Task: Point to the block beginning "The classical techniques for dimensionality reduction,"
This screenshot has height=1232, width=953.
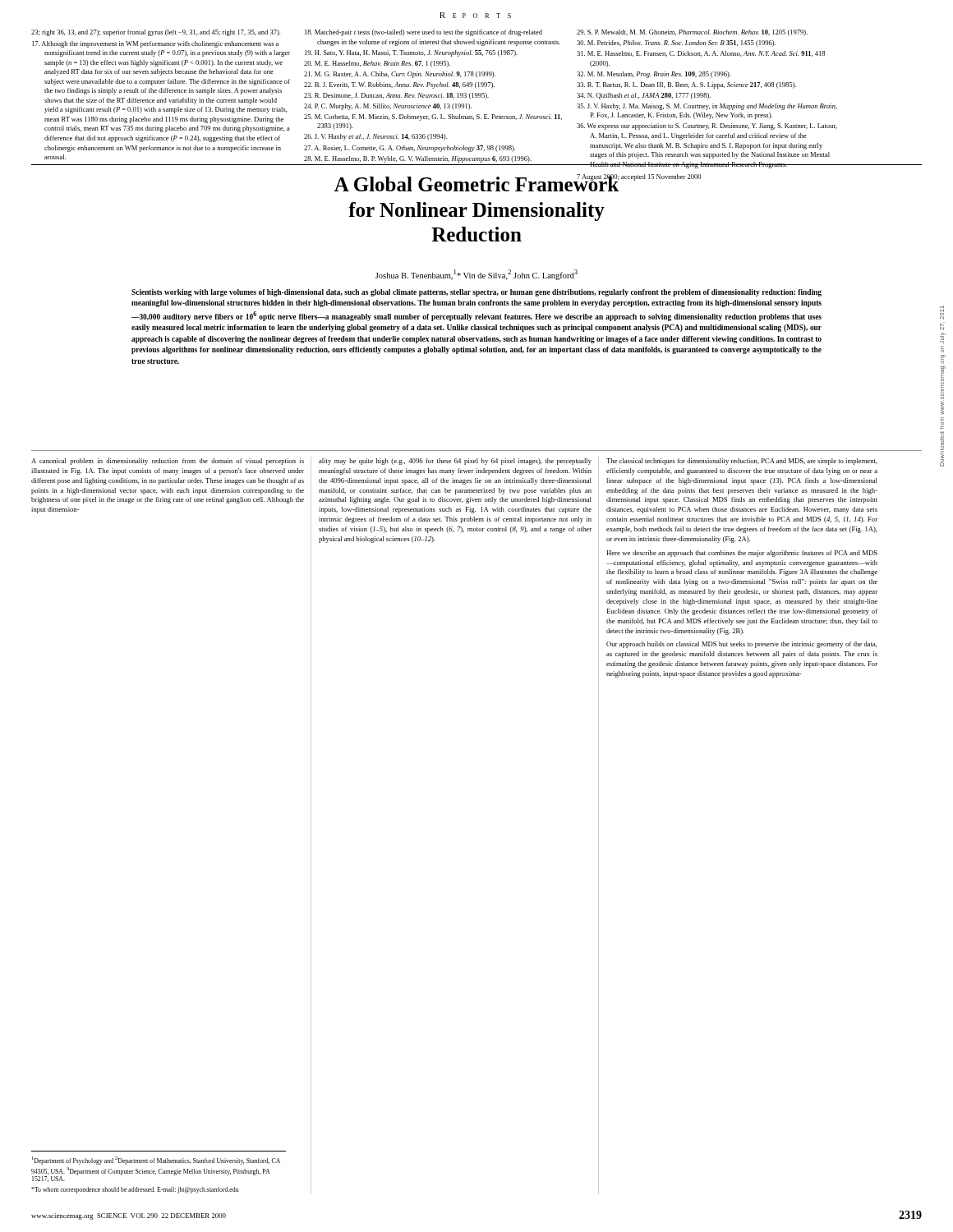Action: 742,568
